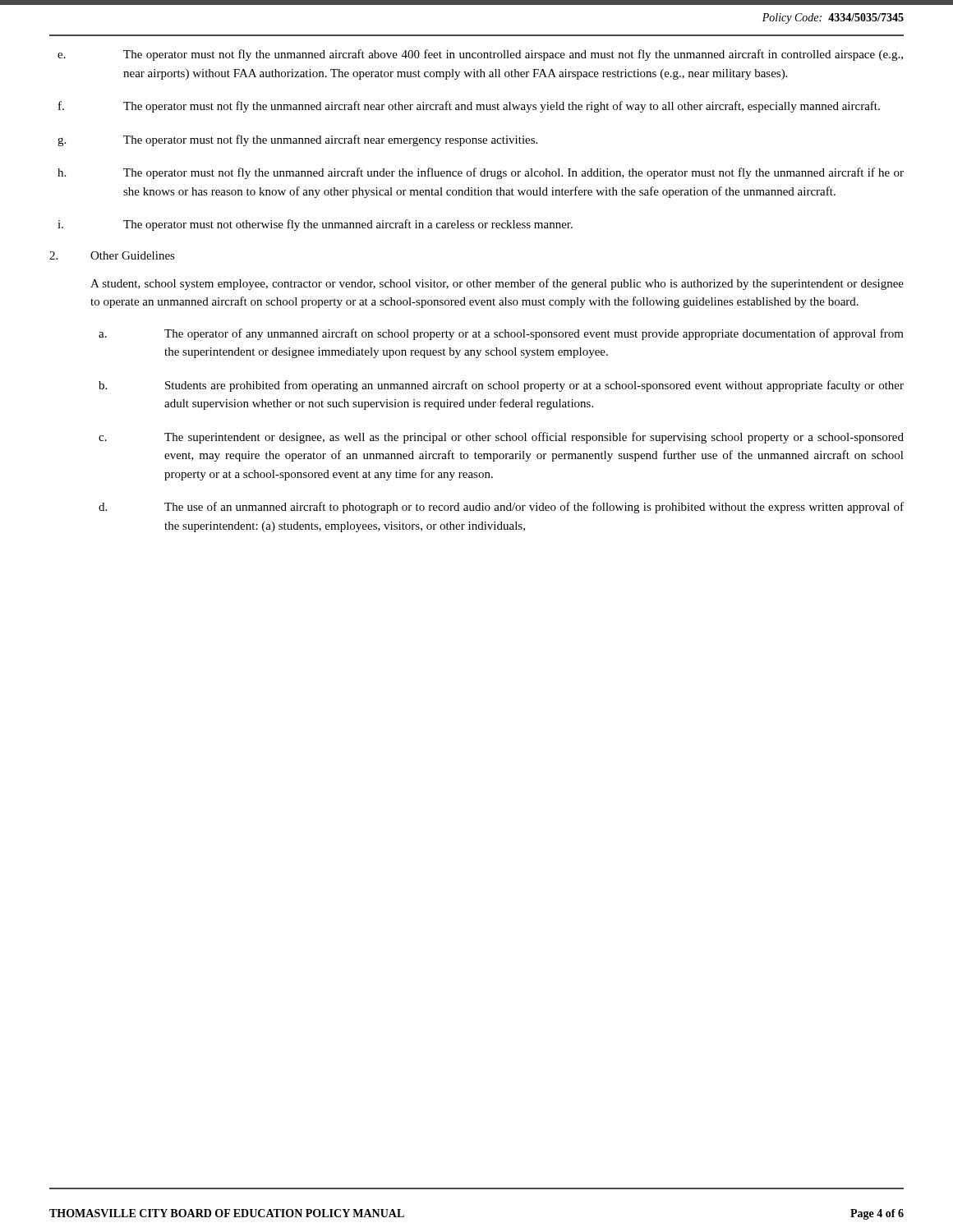Where is the passage that starts "e. The operator must not fly"?
Image resolution: width=953 pixels, height=1232 pixels.
(476, 64)
